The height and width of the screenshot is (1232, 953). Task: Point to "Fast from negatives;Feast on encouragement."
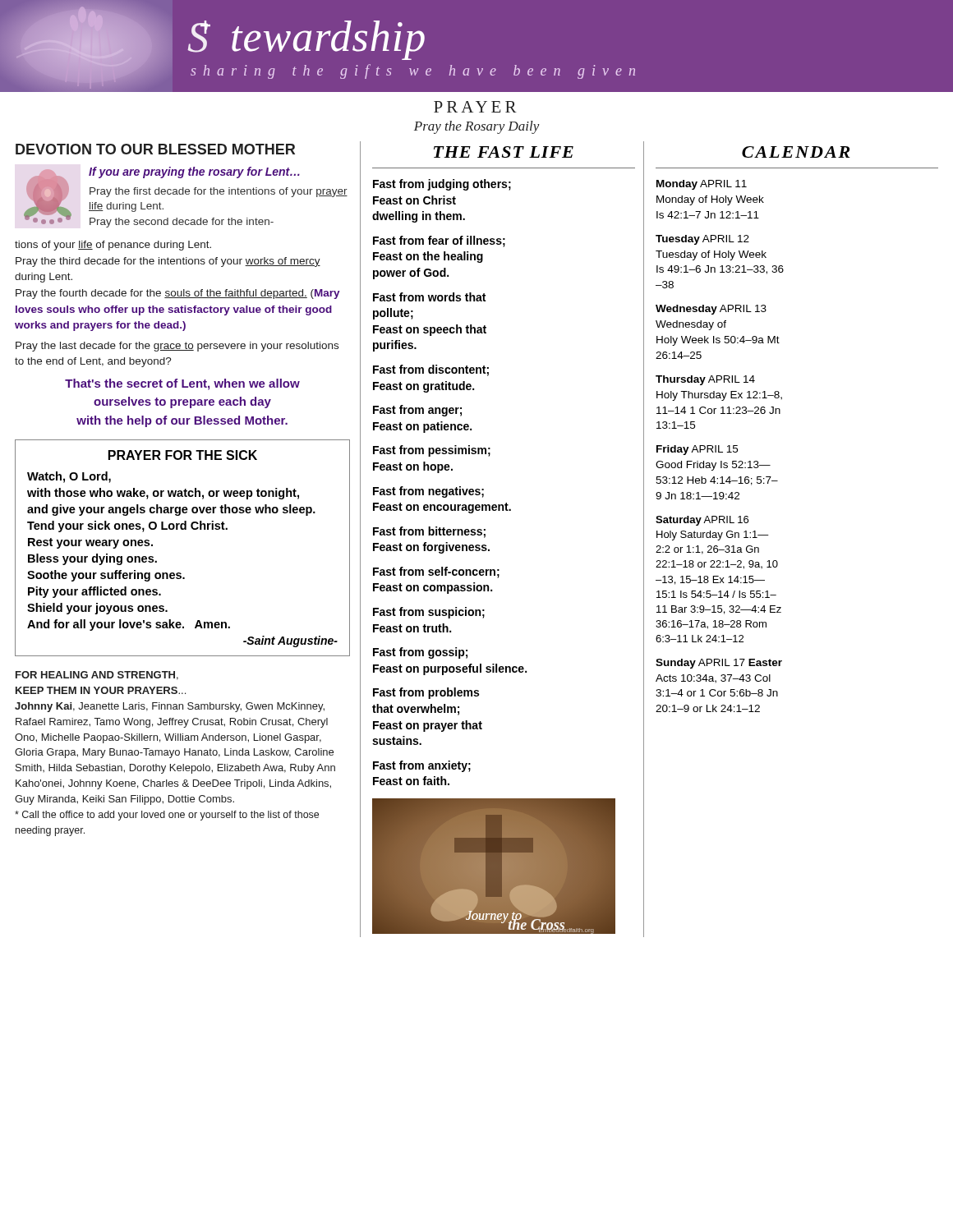tap(442, 499)
